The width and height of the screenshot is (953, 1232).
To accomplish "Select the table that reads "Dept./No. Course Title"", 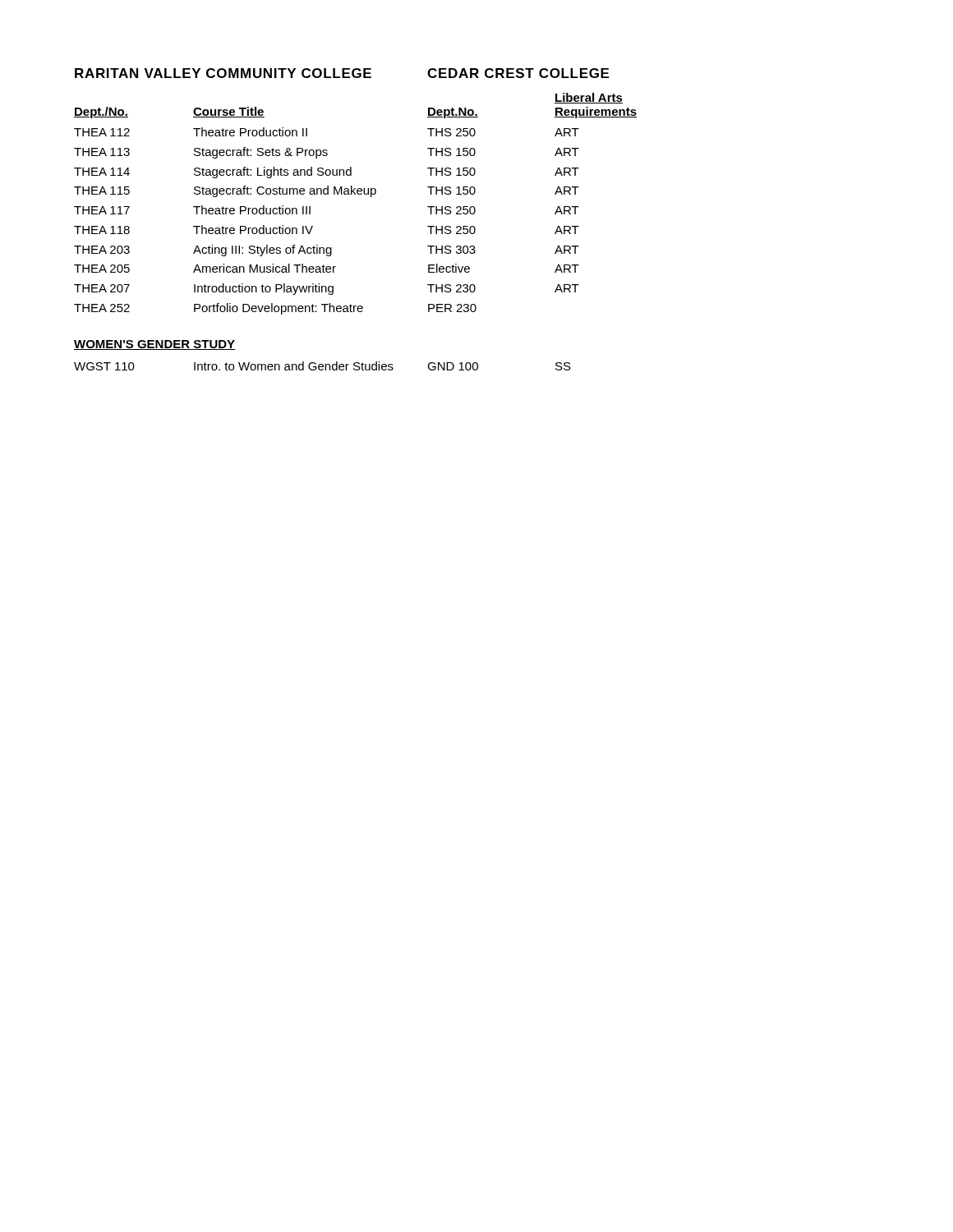I will pos(476,203).
